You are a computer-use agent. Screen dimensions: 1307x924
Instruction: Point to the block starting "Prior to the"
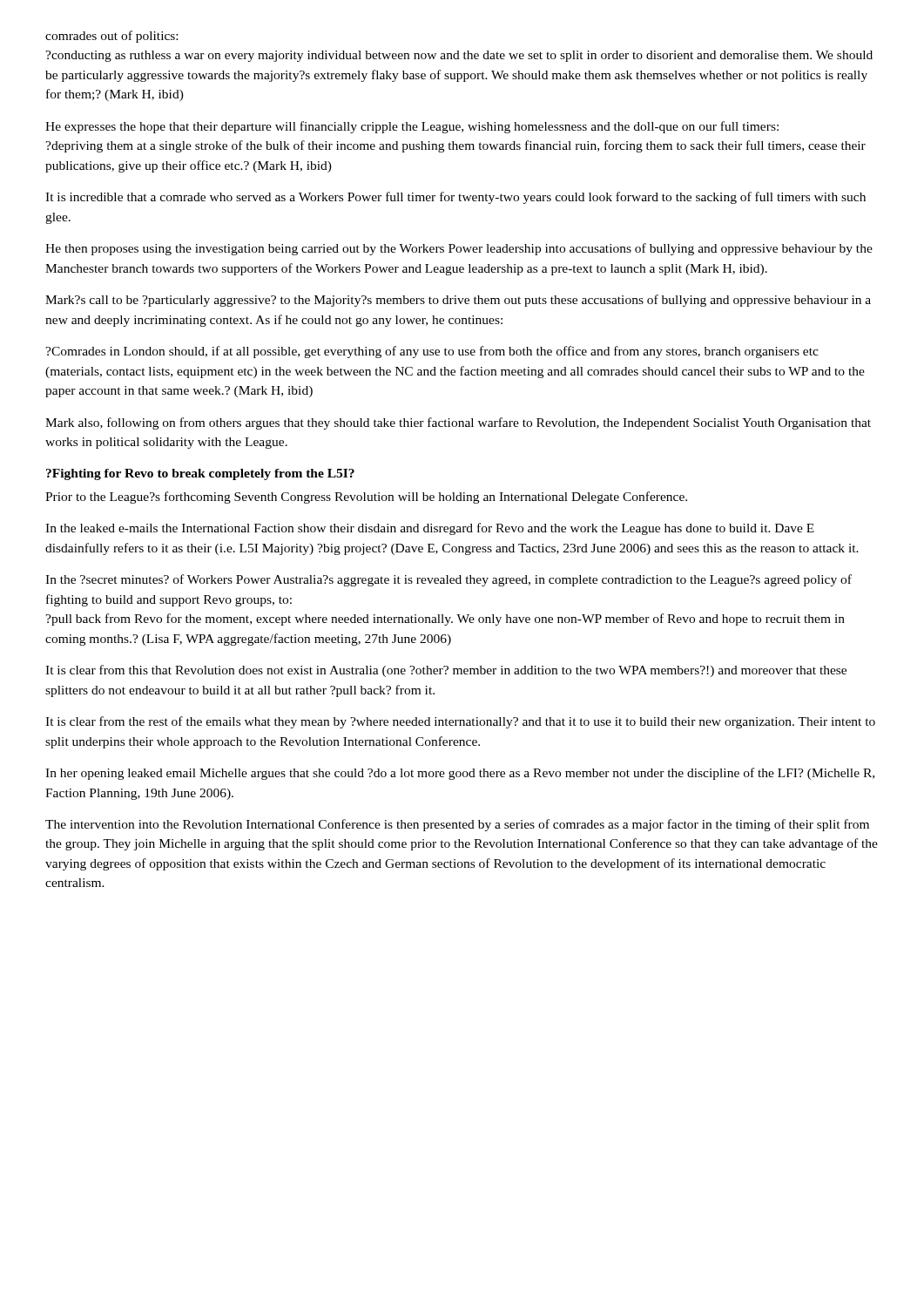tap(367, 496)
